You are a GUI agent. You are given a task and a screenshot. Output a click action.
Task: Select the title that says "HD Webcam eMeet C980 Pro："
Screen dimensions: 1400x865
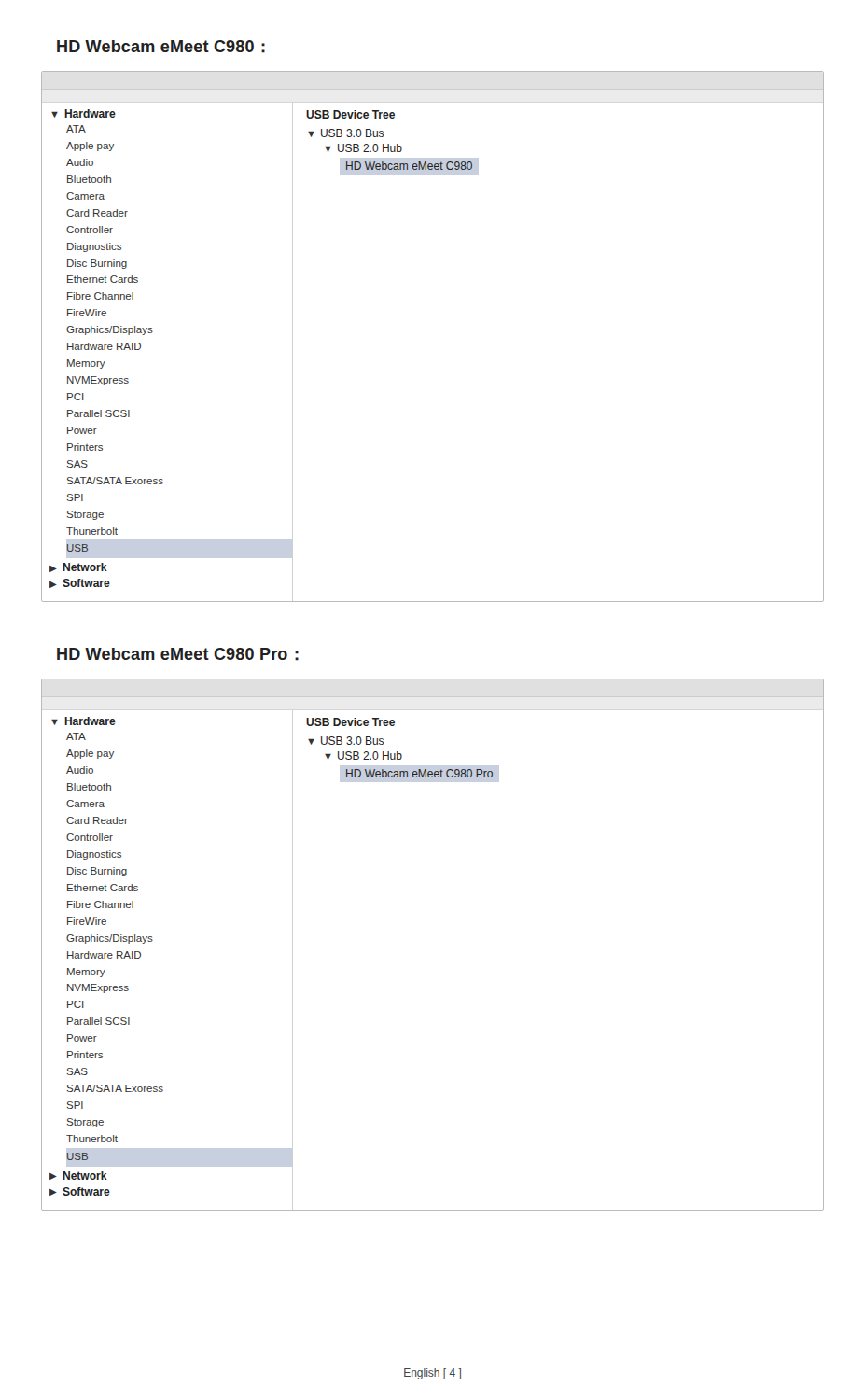pos(180,655)
